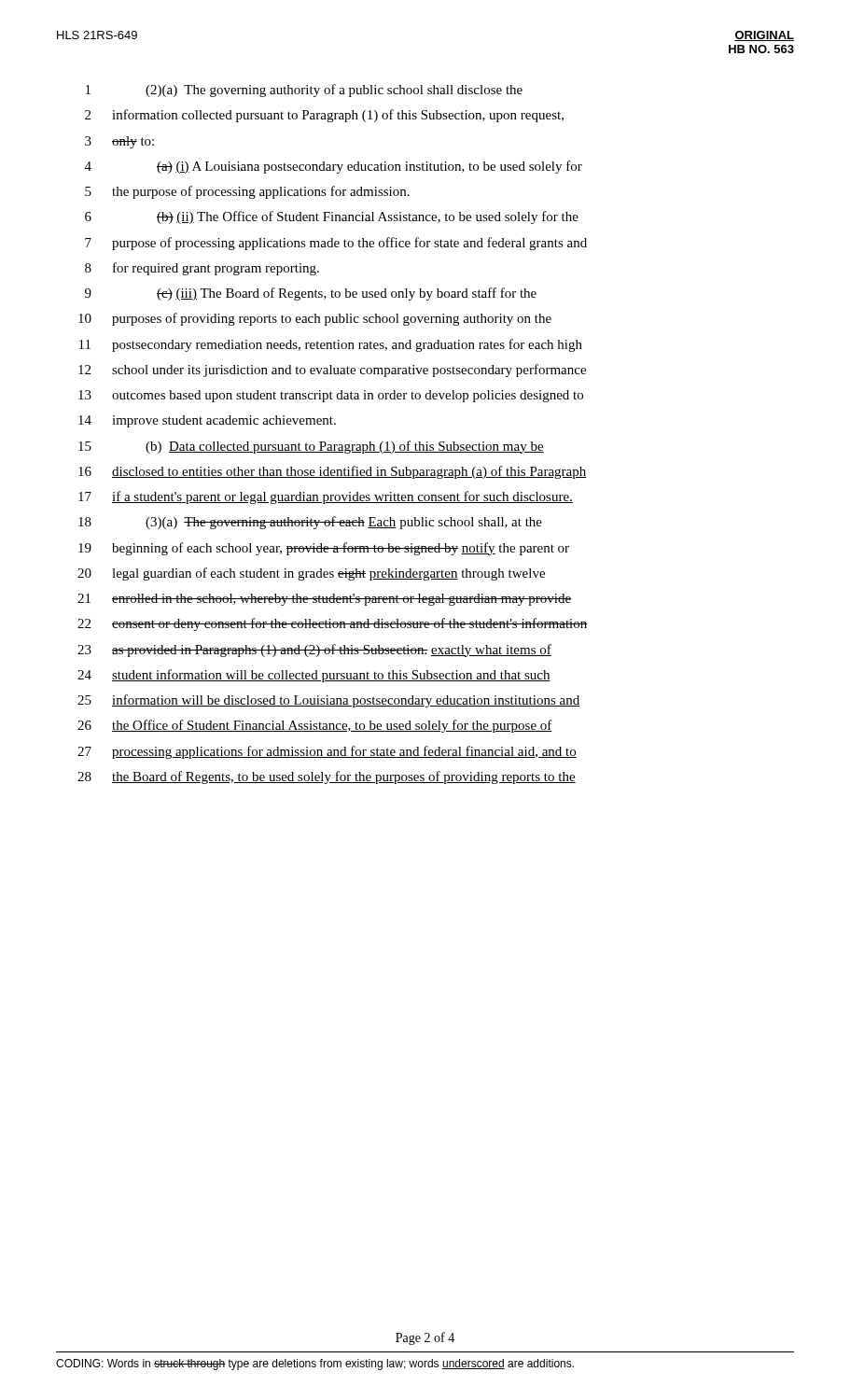Point to the block beginning "25 information will be disclosed"
Viewport: 850px width, 1400px height.
point(425,701)
